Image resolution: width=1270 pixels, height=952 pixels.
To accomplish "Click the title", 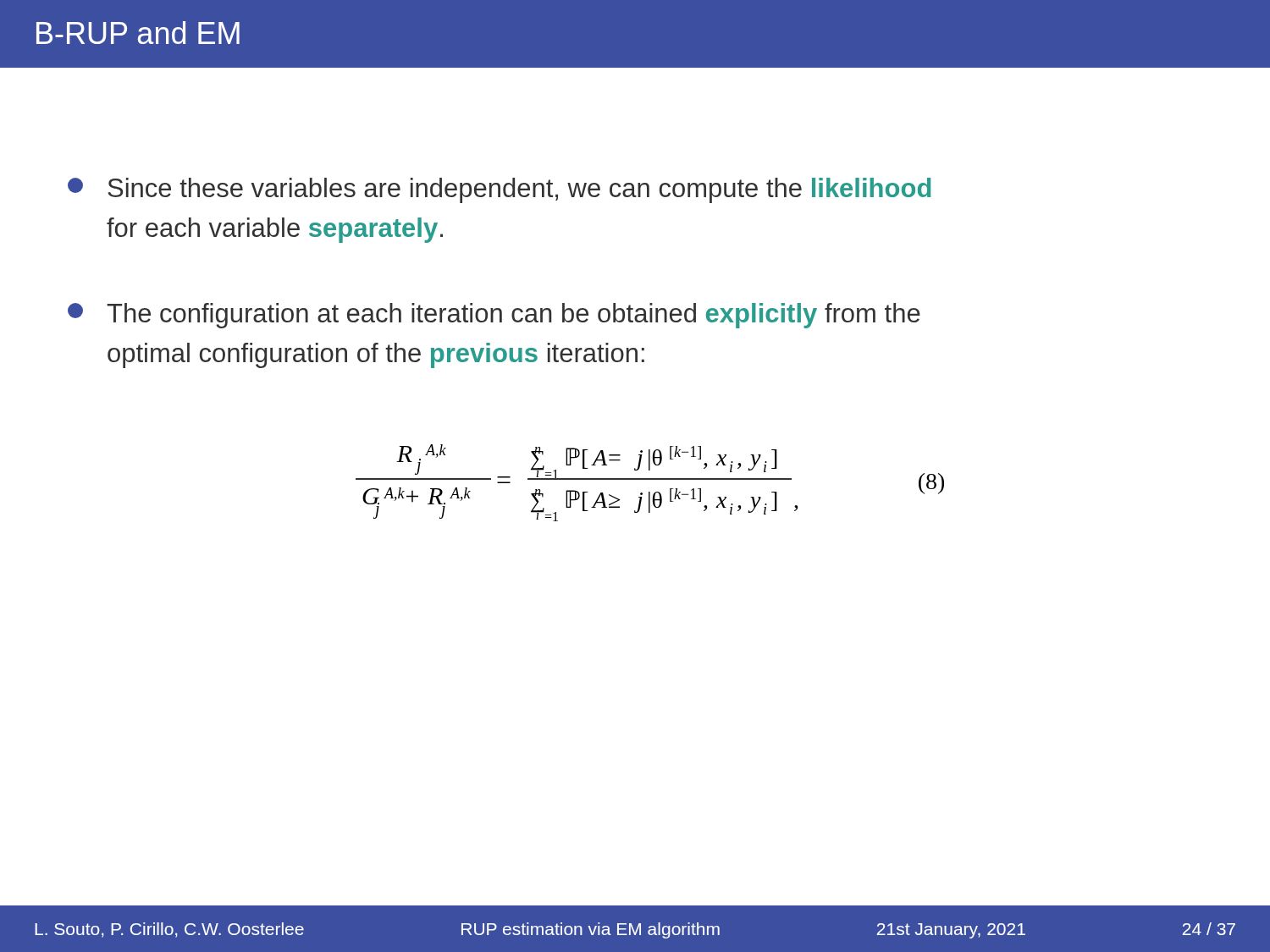I will click(138, 34).
